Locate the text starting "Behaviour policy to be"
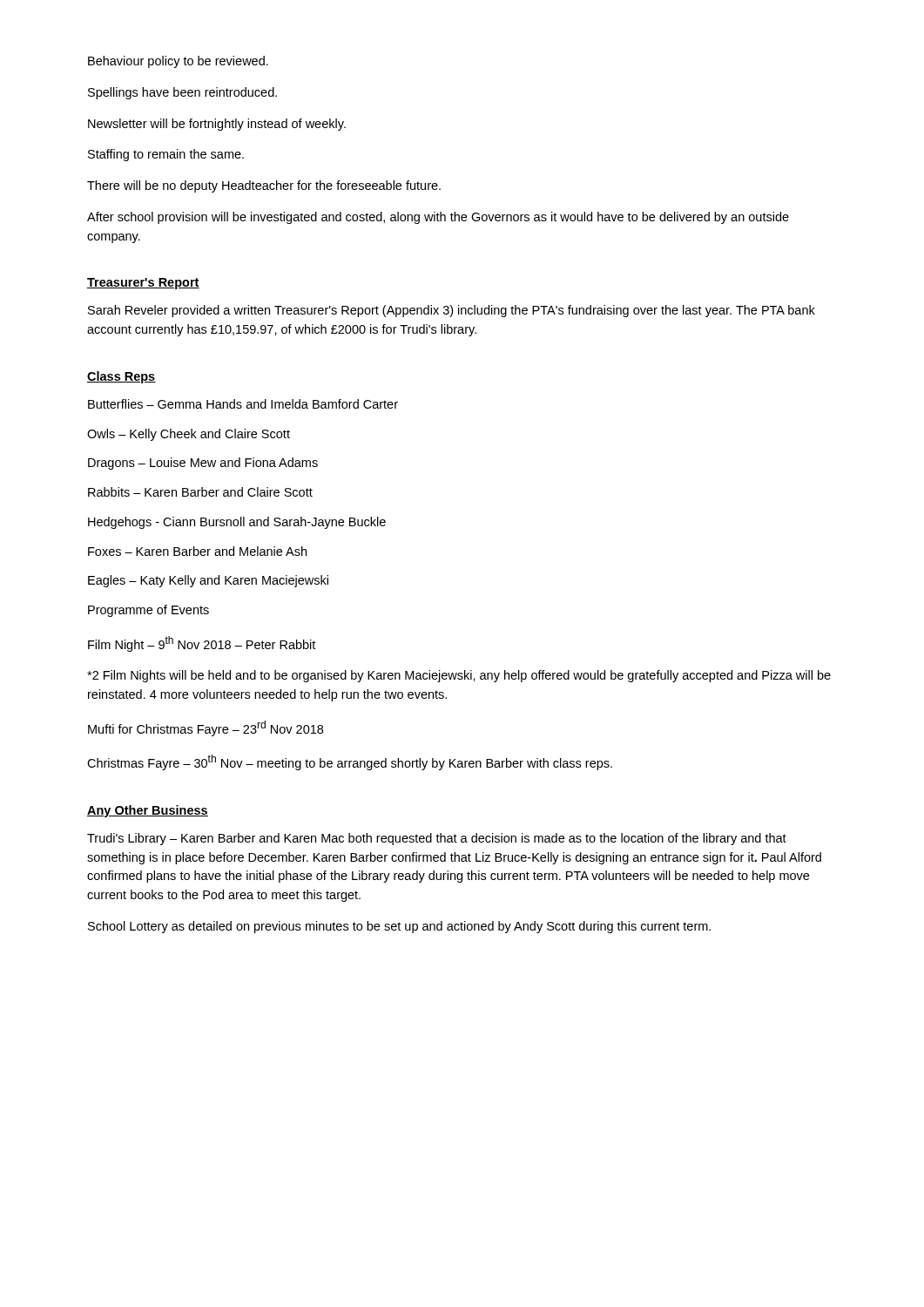The image size is (924, 1307). [178, 61]
